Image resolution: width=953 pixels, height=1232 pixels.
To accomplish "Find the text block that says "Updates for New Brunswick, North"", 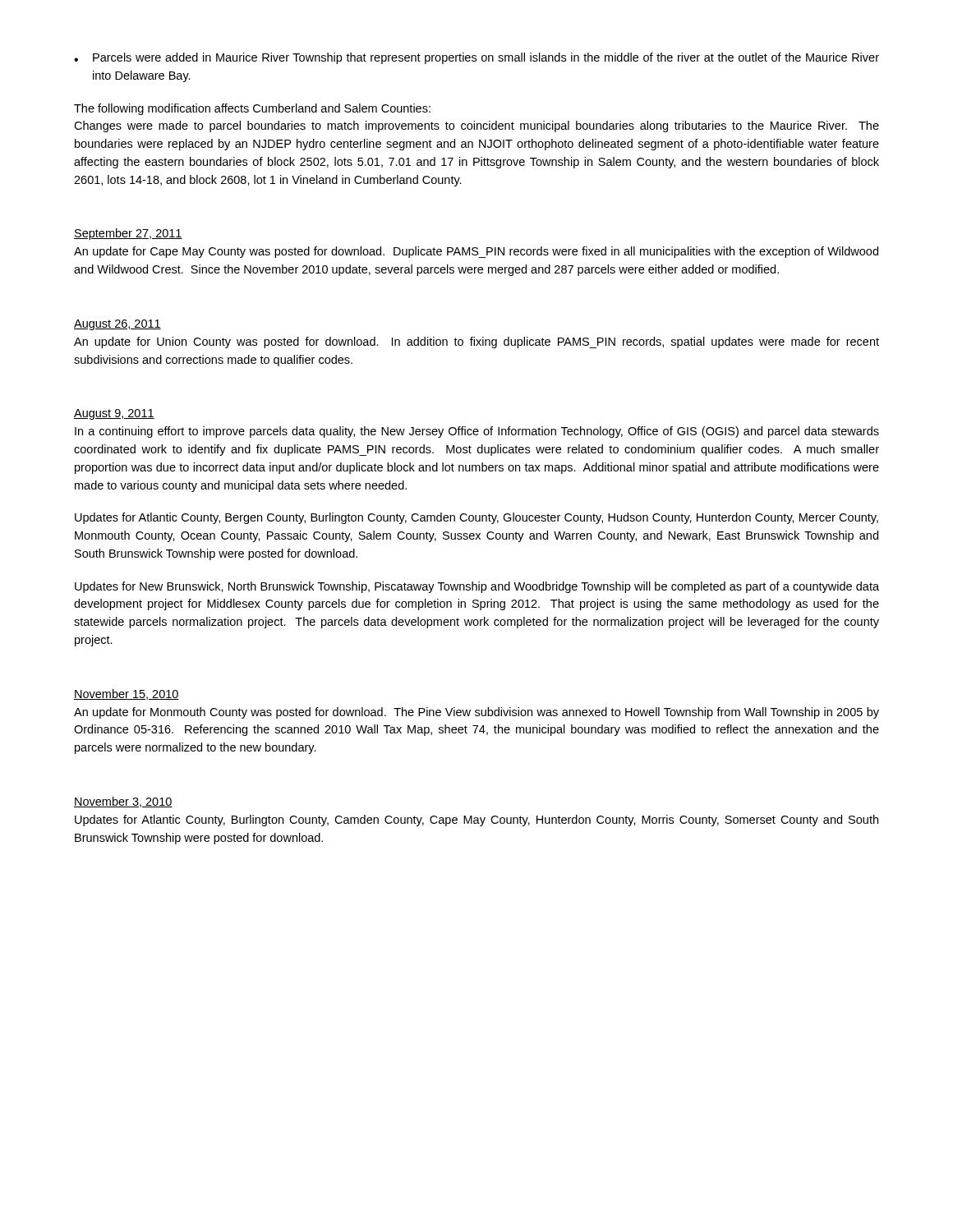I will coord(476,613).
